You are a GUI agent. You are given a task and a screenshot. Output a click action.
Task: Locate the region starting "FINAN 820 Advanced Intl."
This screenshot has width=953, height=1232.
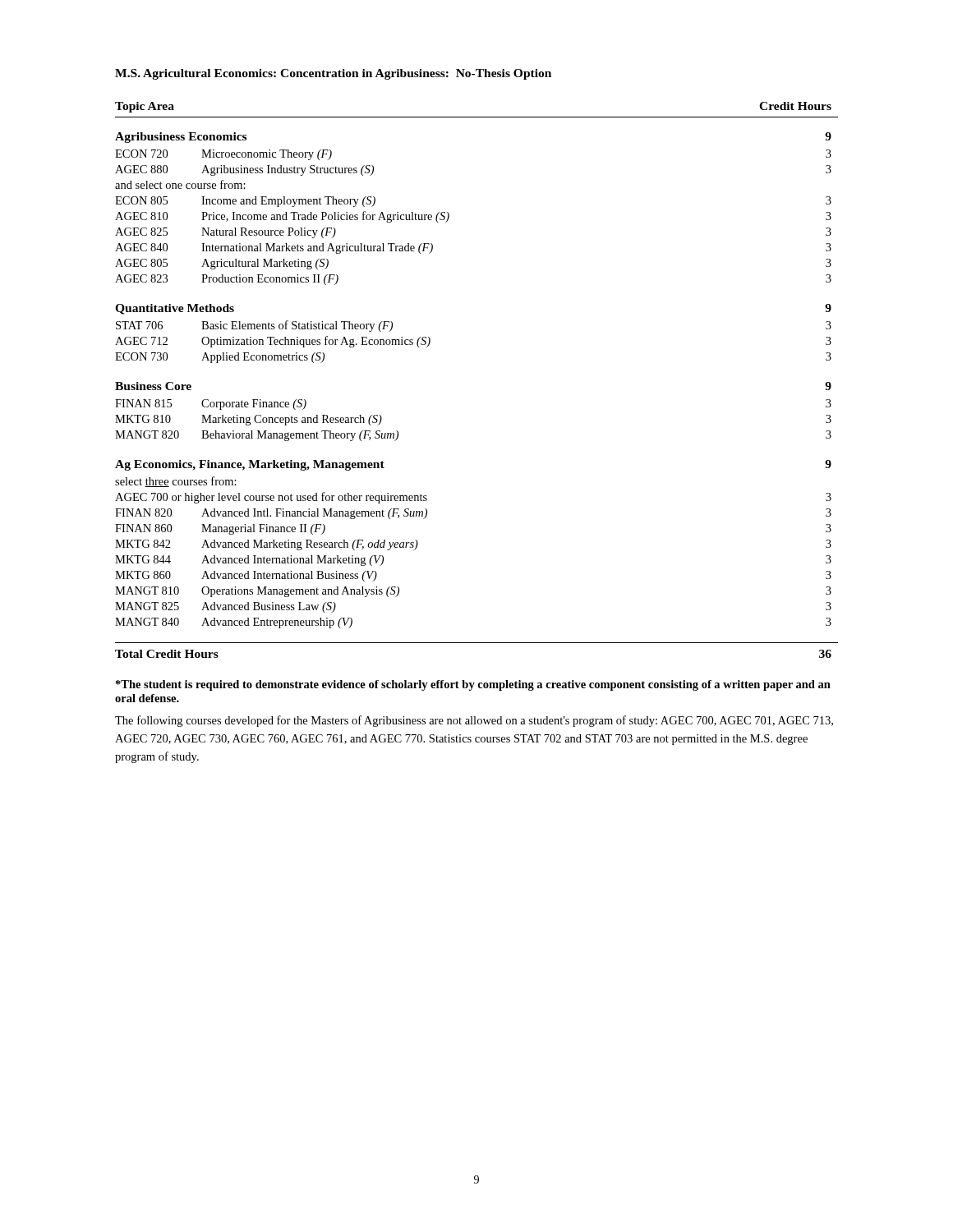click(x=147, y=514)
